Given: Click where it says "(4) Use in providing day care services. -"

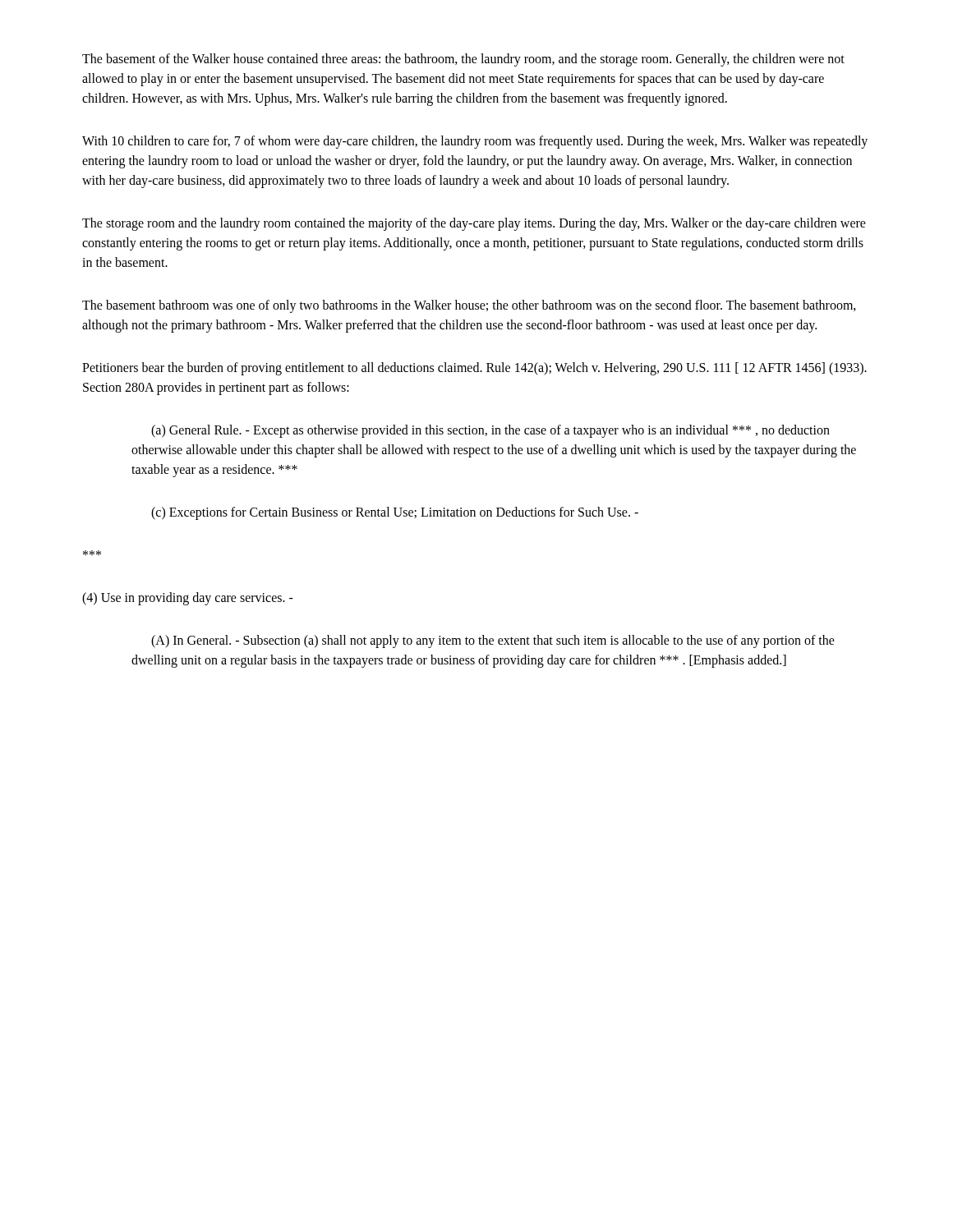Looking at the screenshot, I should coord(188,598).
